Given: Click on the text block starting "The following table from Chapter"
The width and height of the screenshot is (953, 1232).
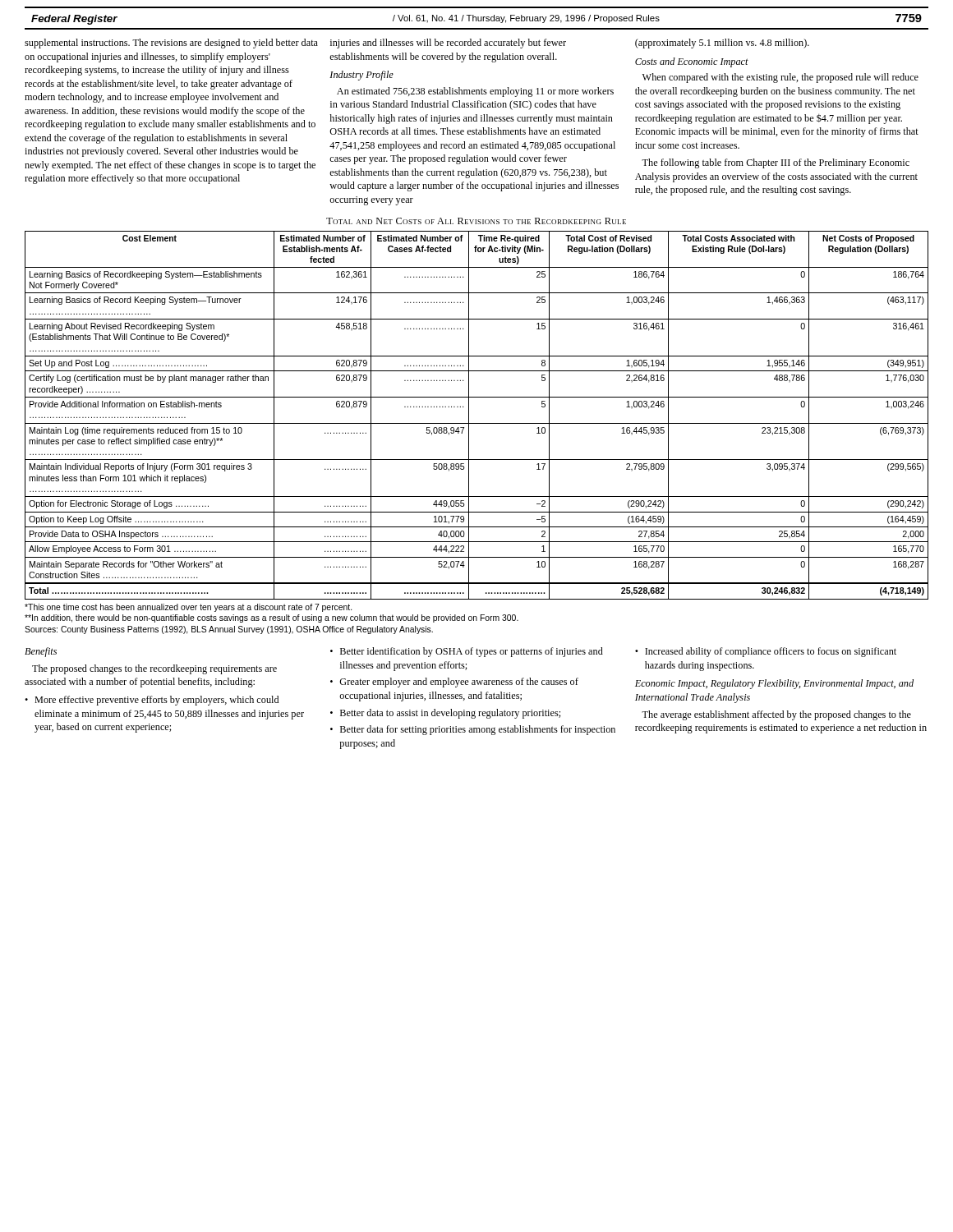Looking at the screenshot, I should point(776,177).
